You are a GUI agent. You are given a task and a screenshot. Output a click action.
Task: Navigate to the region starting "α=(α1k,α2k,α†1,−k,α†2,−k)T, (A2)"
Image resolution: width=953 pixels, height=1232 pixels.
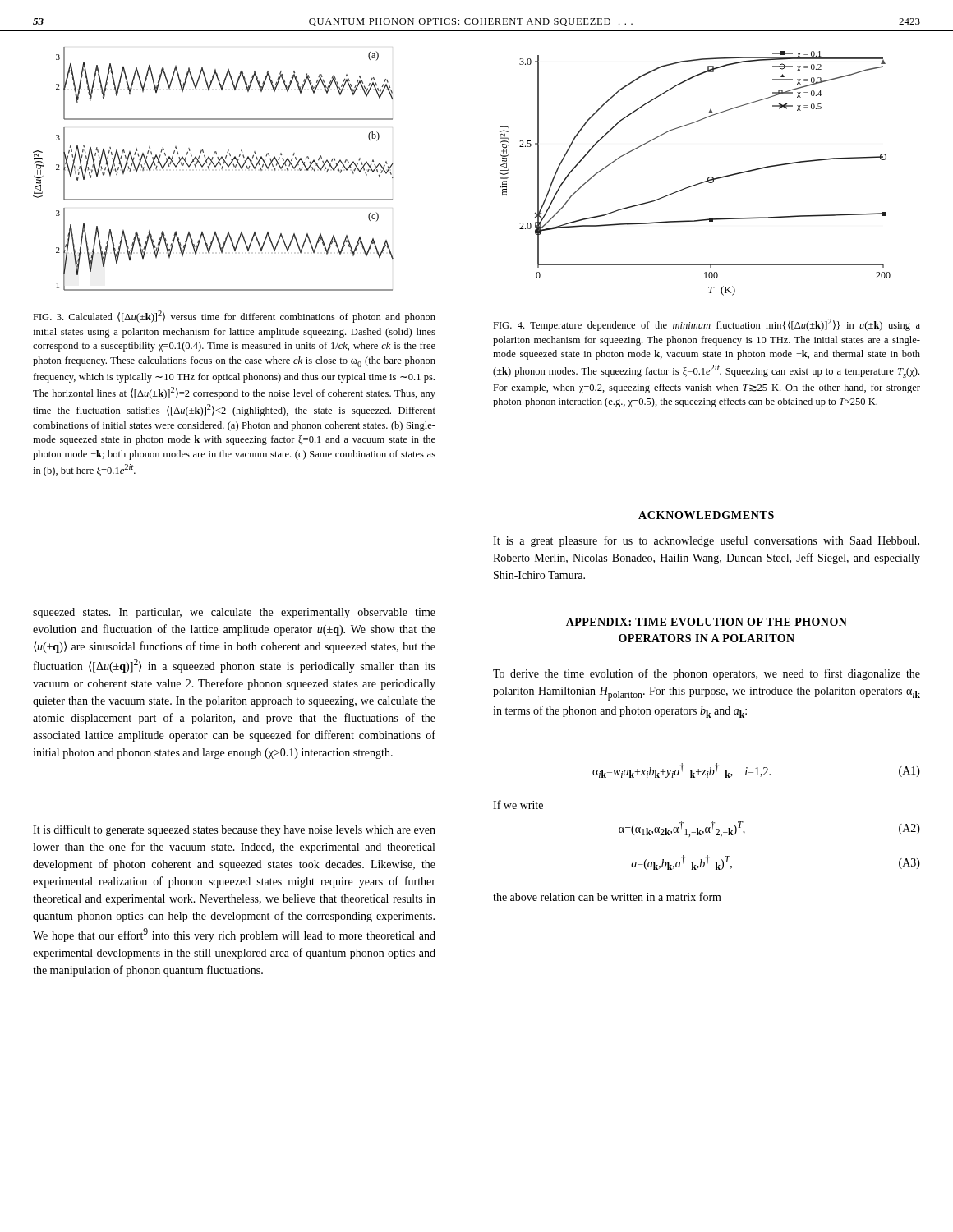[707, 829]
